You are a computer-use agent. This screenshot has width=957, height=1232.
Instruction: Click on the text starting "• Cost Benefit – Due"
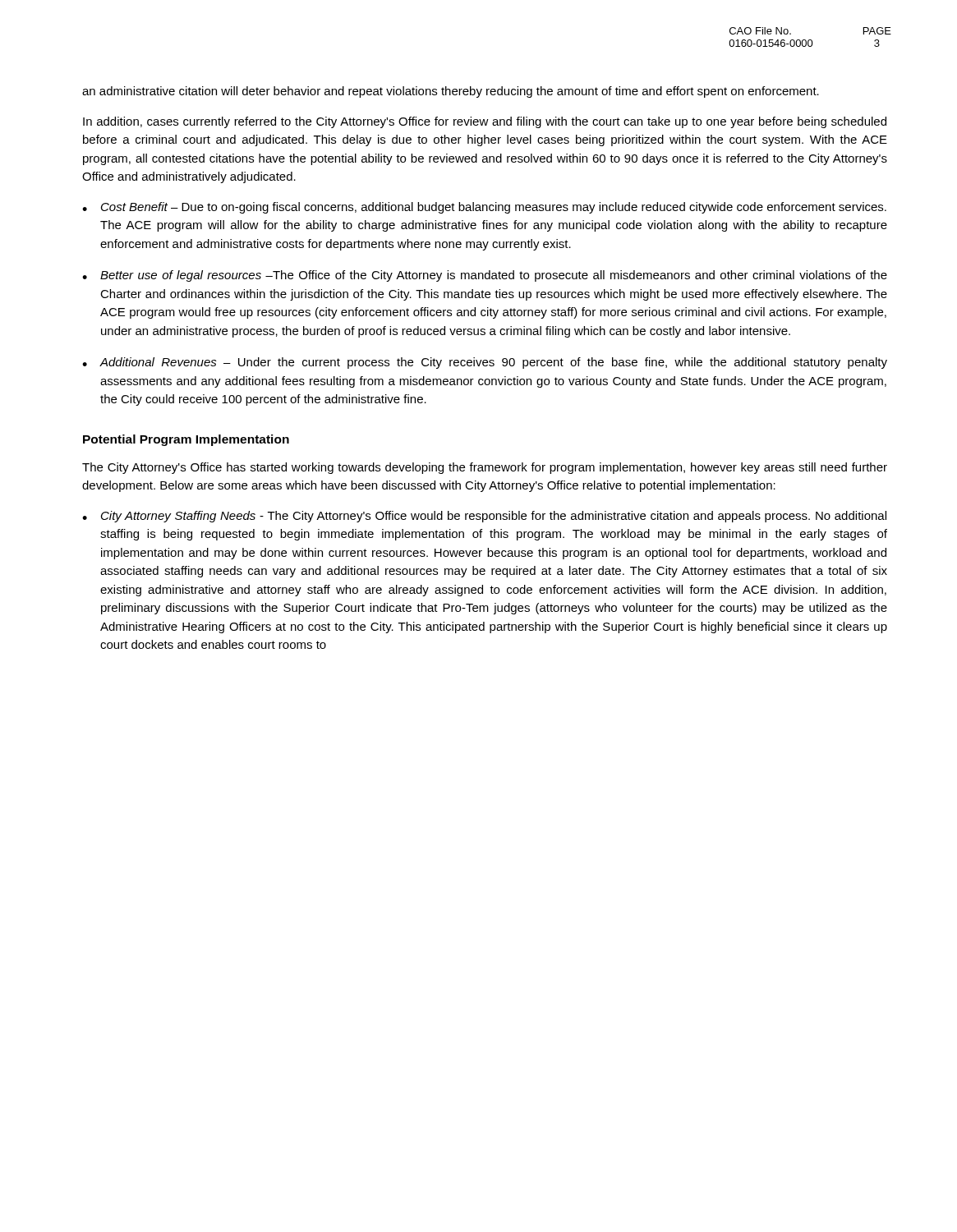tap(485, 225)
